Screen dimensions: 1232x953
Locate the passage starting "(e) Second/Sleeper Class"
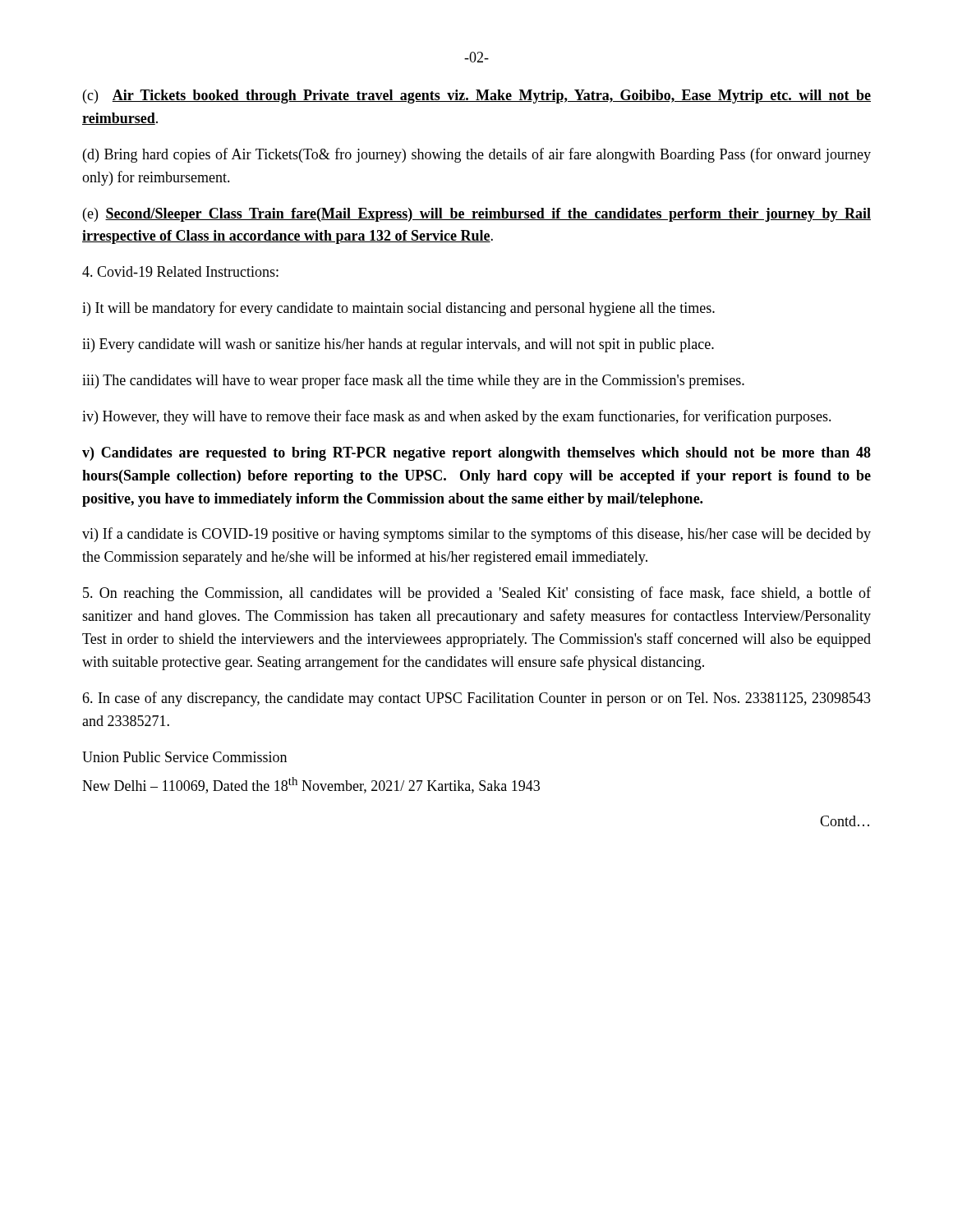pos(476,225)
